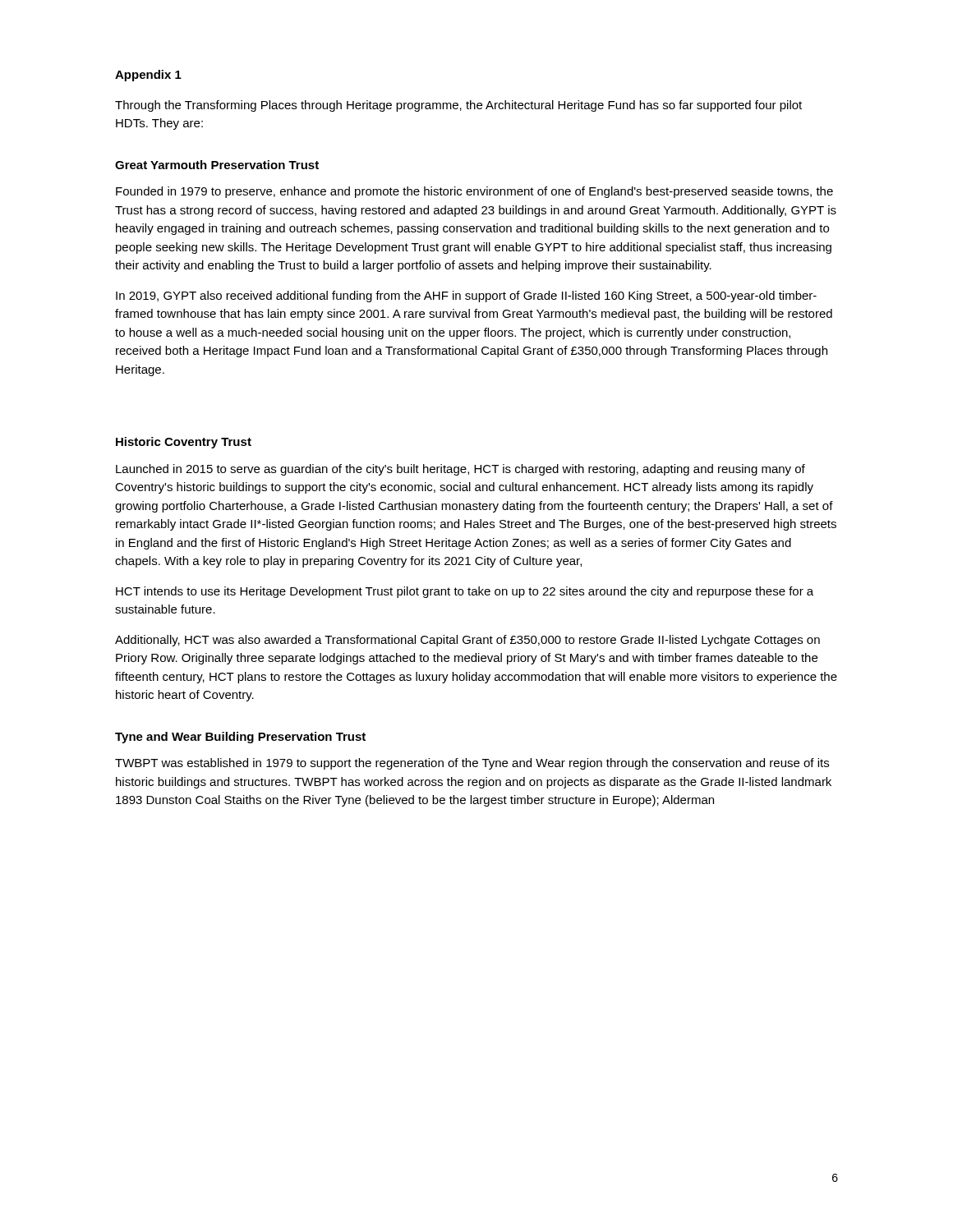Click on the section header with the text "Great Yarmouth Preservation Trust"
The image size is (953, 1232).
click(217, 164)
